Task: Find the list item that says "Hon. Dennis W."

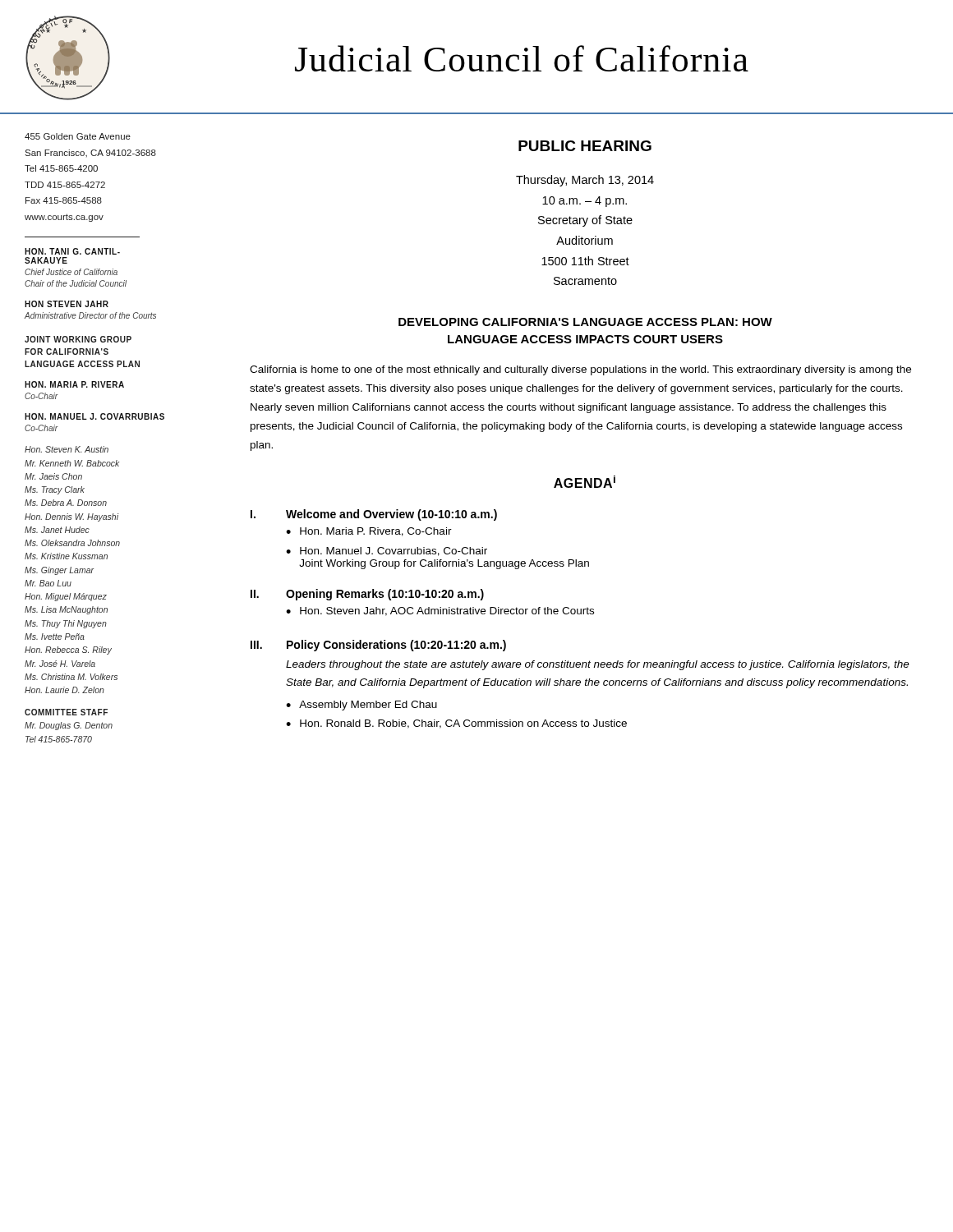Action: (71, 516)
